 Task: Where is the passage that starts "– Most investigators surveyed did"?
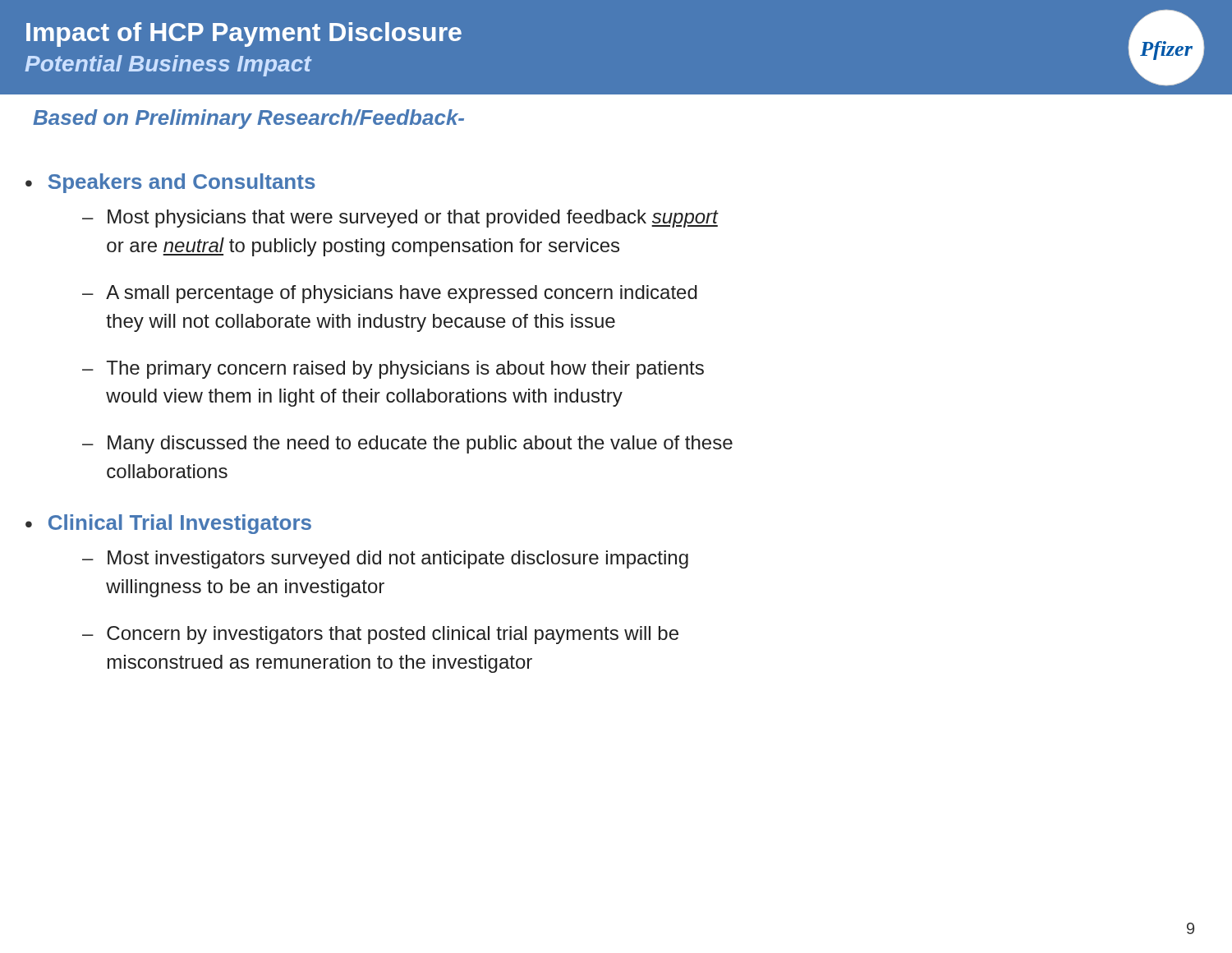point(386,573)
